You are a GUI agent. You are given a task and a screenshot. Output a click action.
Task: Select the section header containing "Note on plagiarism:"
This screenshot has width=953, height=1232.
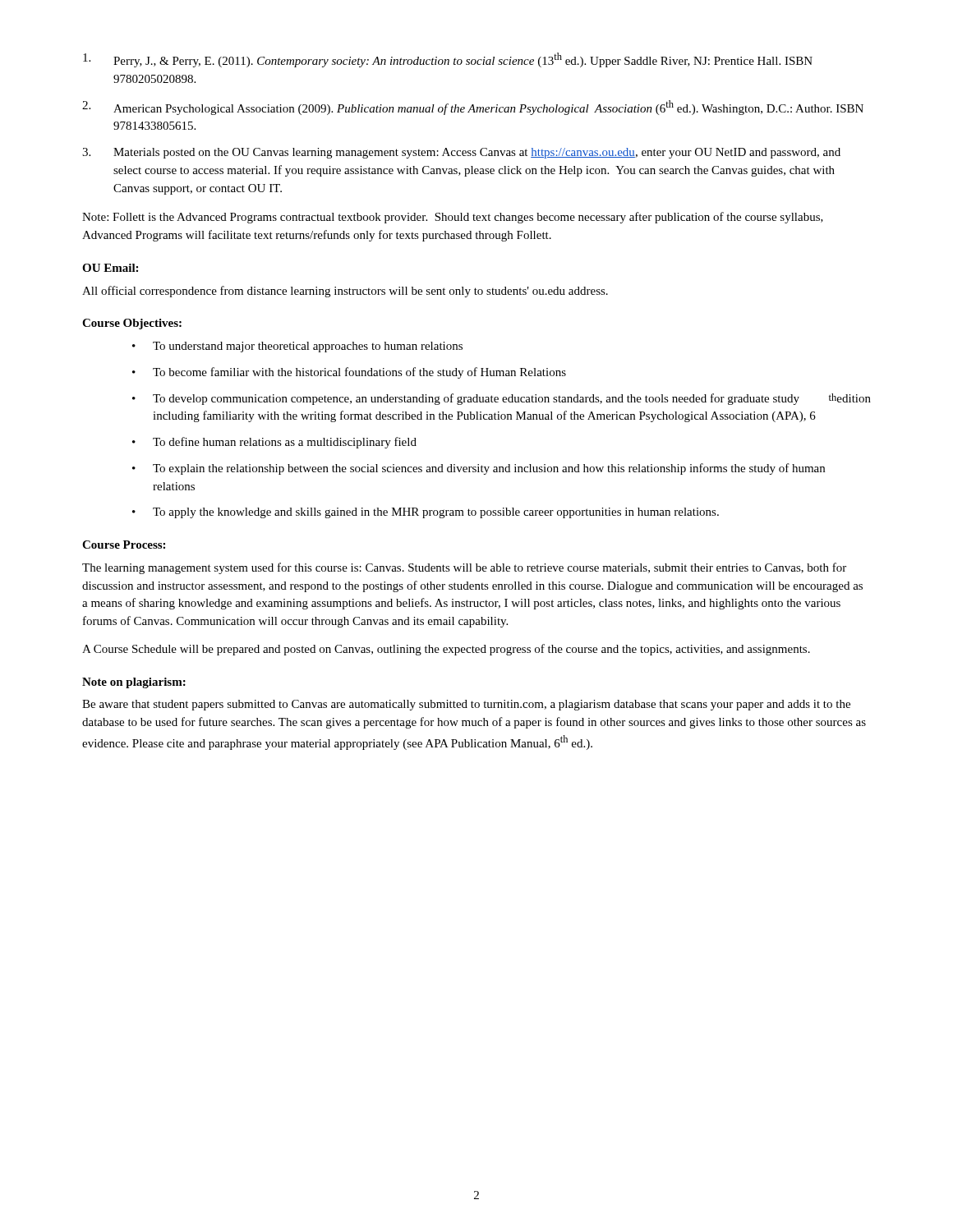[x=134, y=683]
